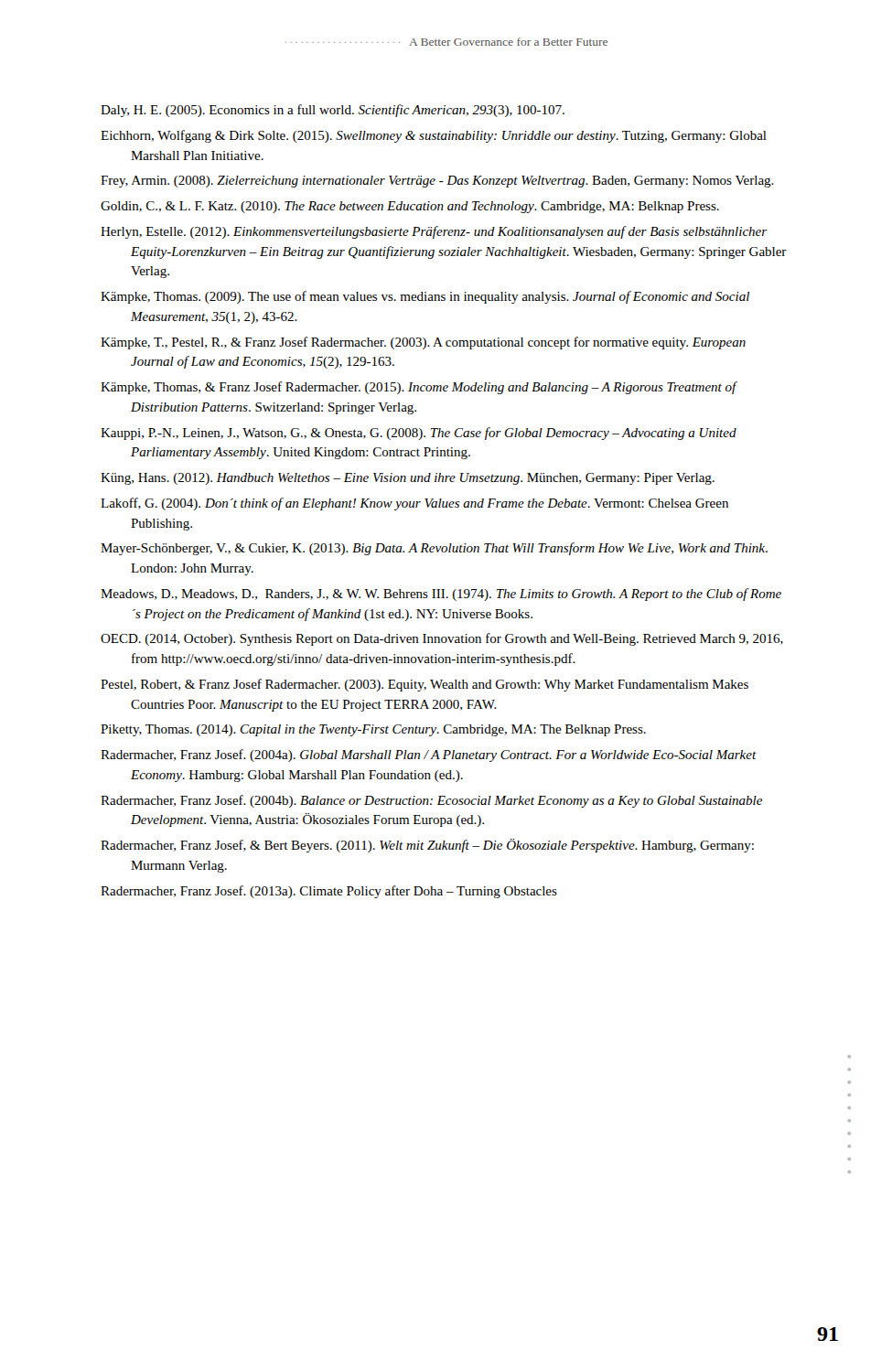The width and height of the screenshot is (892, 1372).
Task: Select the passage starting "Frey, Armin. (2008)."
Action: pyautogui.click(x=437, y=180)
